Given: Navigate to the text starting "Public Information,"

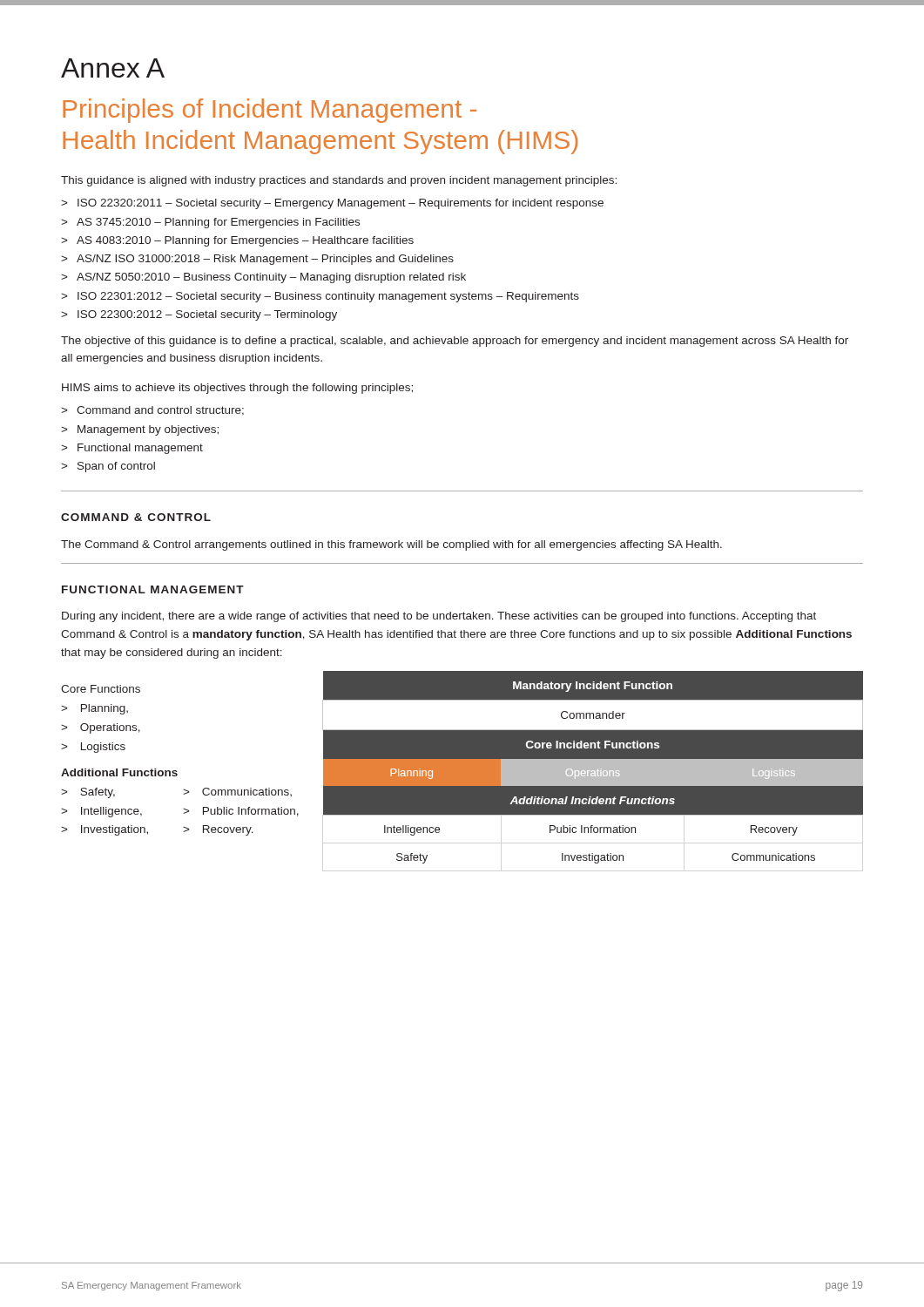Looking at the screenshot, I should click(244, 811).
